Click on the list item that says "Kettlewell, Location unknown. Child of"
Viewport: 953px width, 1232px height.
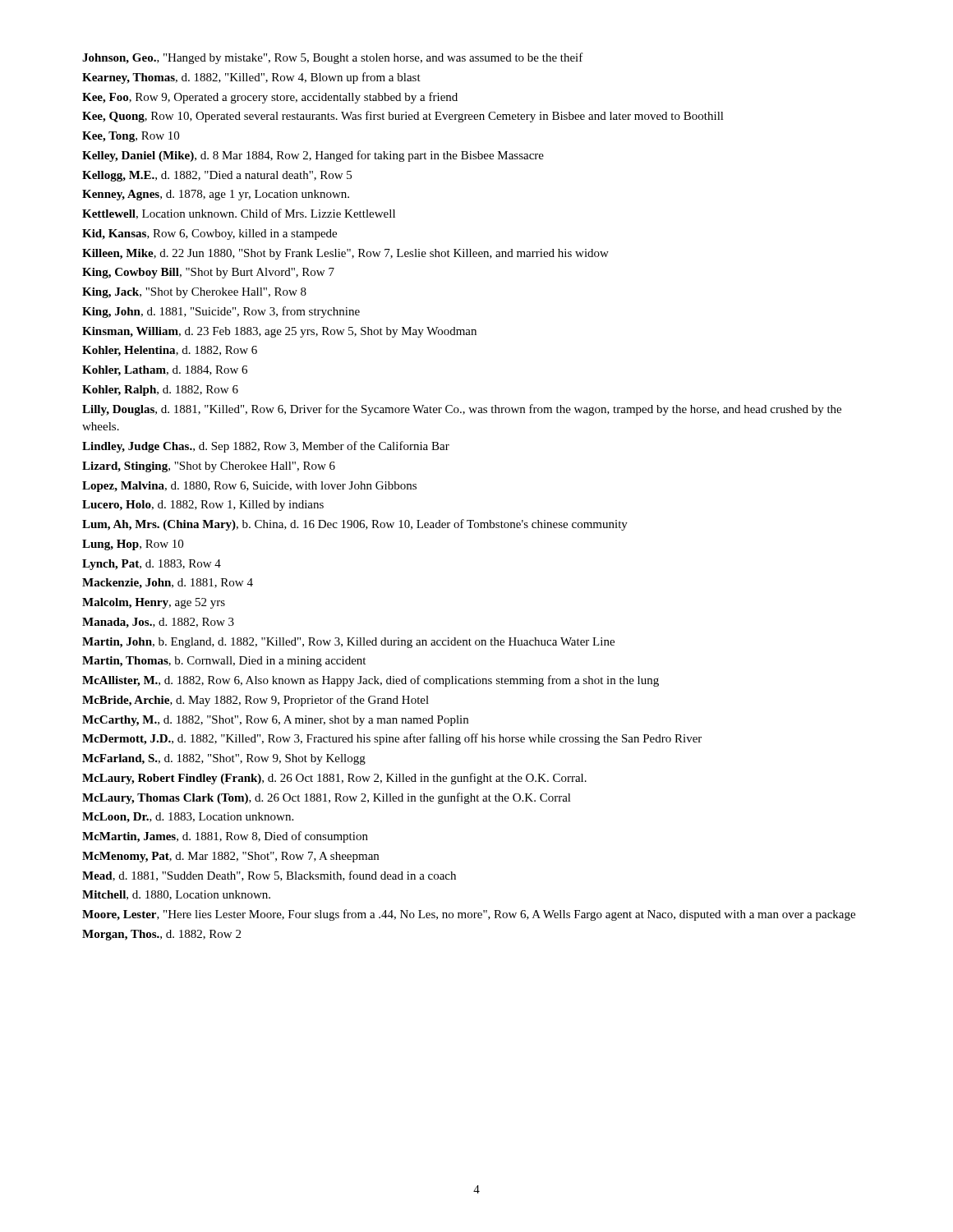pos(239,214)
